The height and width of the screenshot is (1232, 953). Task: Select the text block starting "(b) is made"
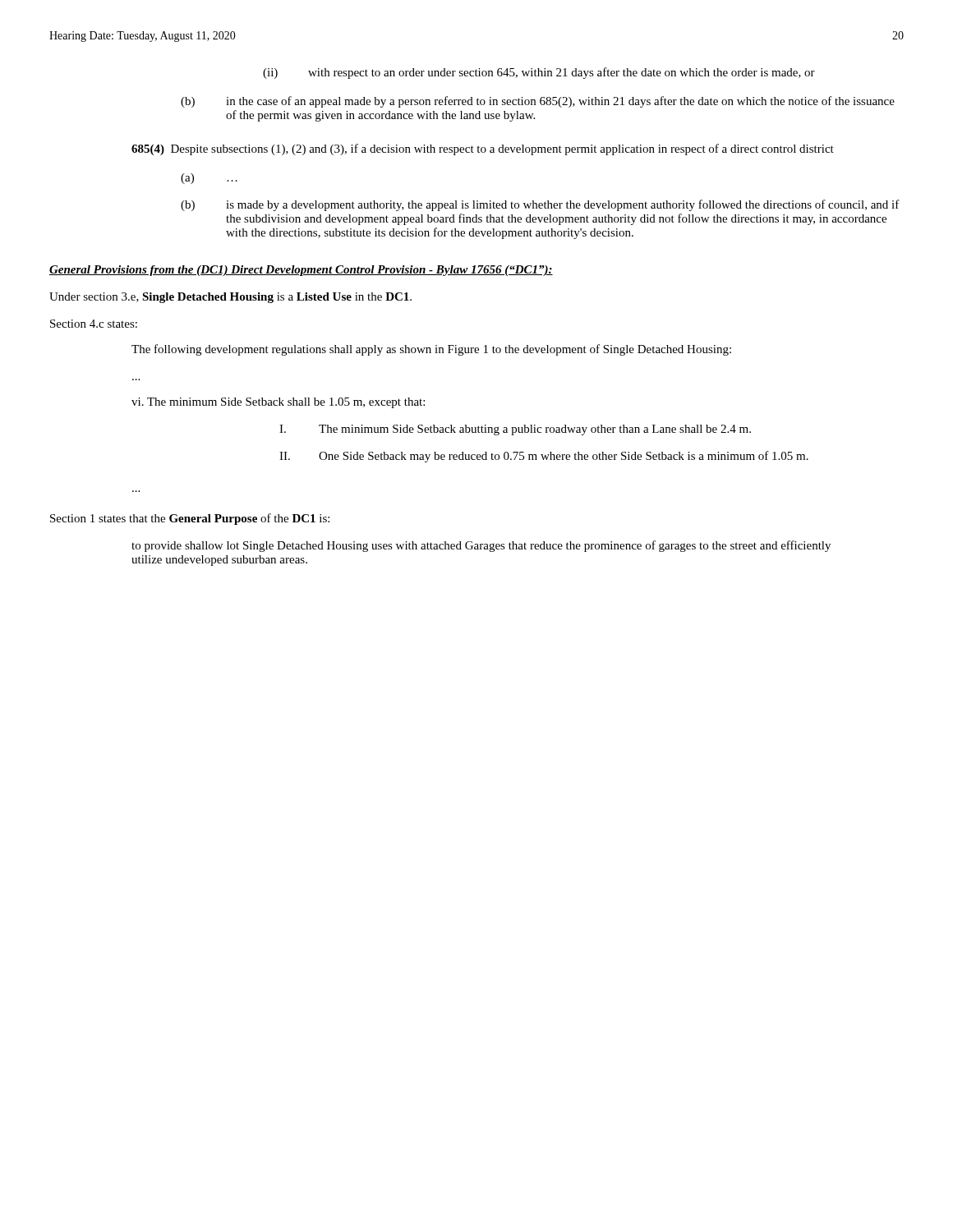[542, 219]
